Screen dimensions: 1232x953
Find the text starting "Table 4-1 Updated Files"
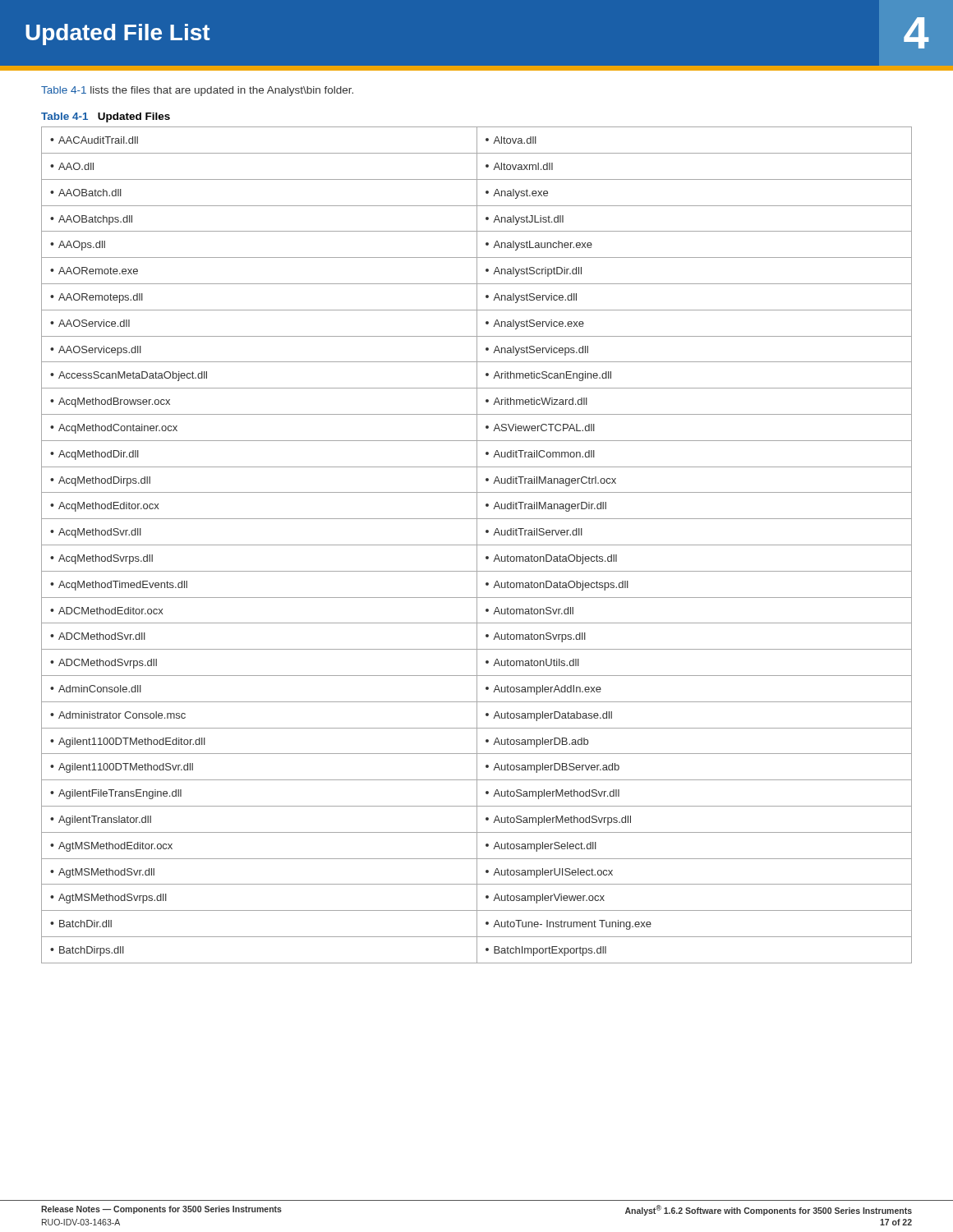click(106, 116)
